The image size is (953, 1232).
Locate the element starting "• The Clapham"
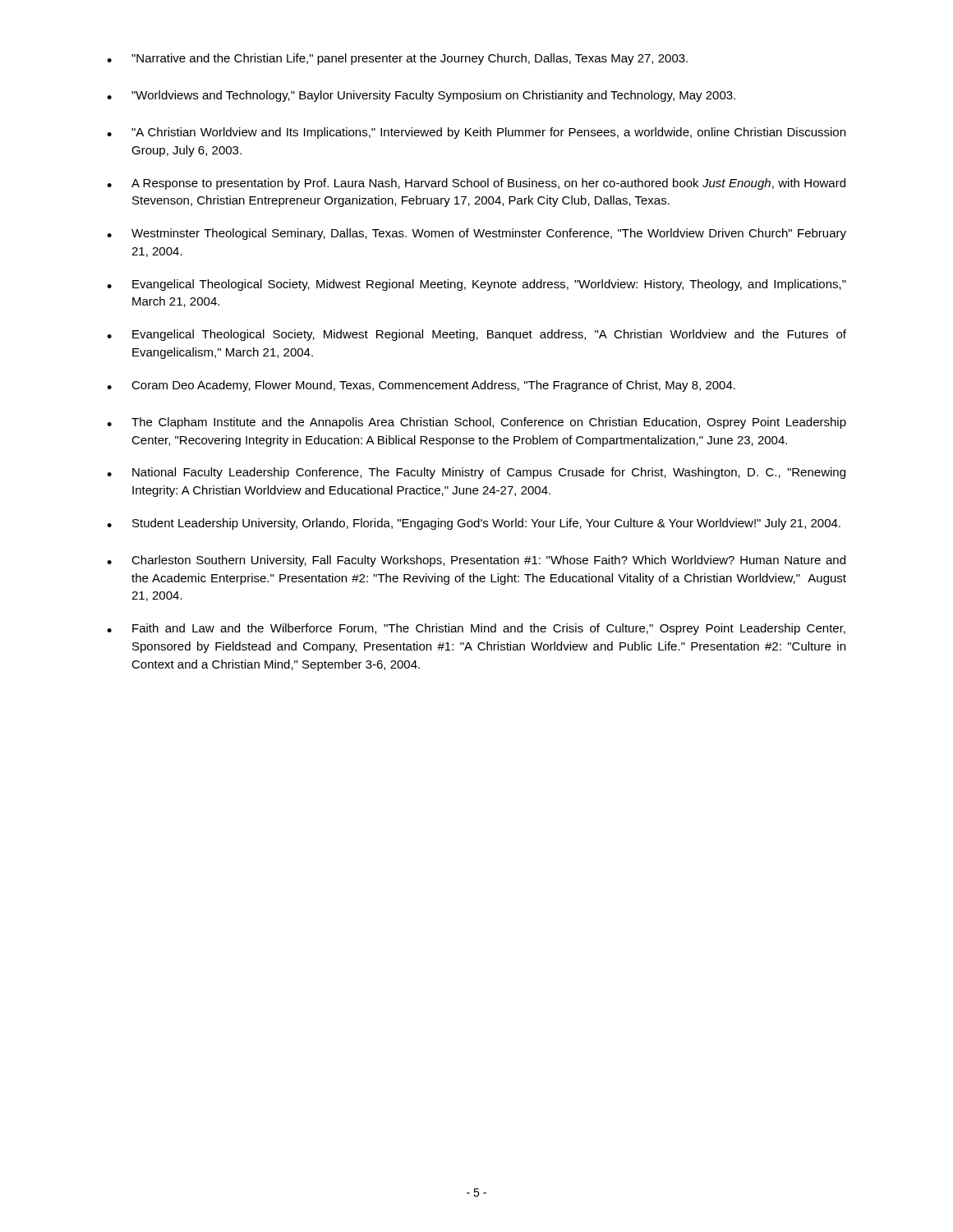(x=476, y=431)
